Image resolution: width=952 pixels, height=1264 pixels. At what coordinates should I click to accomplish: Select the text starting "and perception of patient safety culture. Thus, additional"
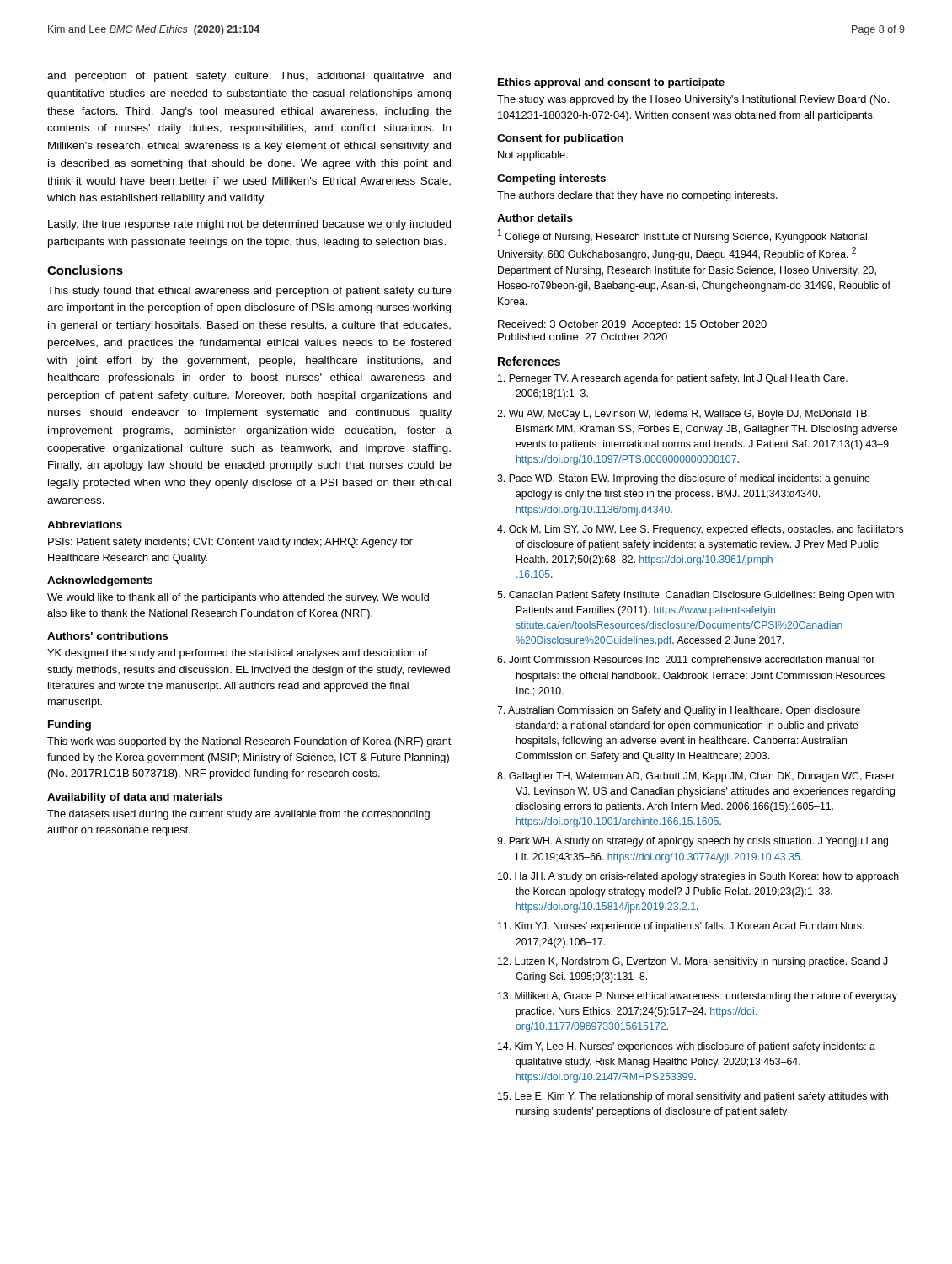(x=249, y=137)
